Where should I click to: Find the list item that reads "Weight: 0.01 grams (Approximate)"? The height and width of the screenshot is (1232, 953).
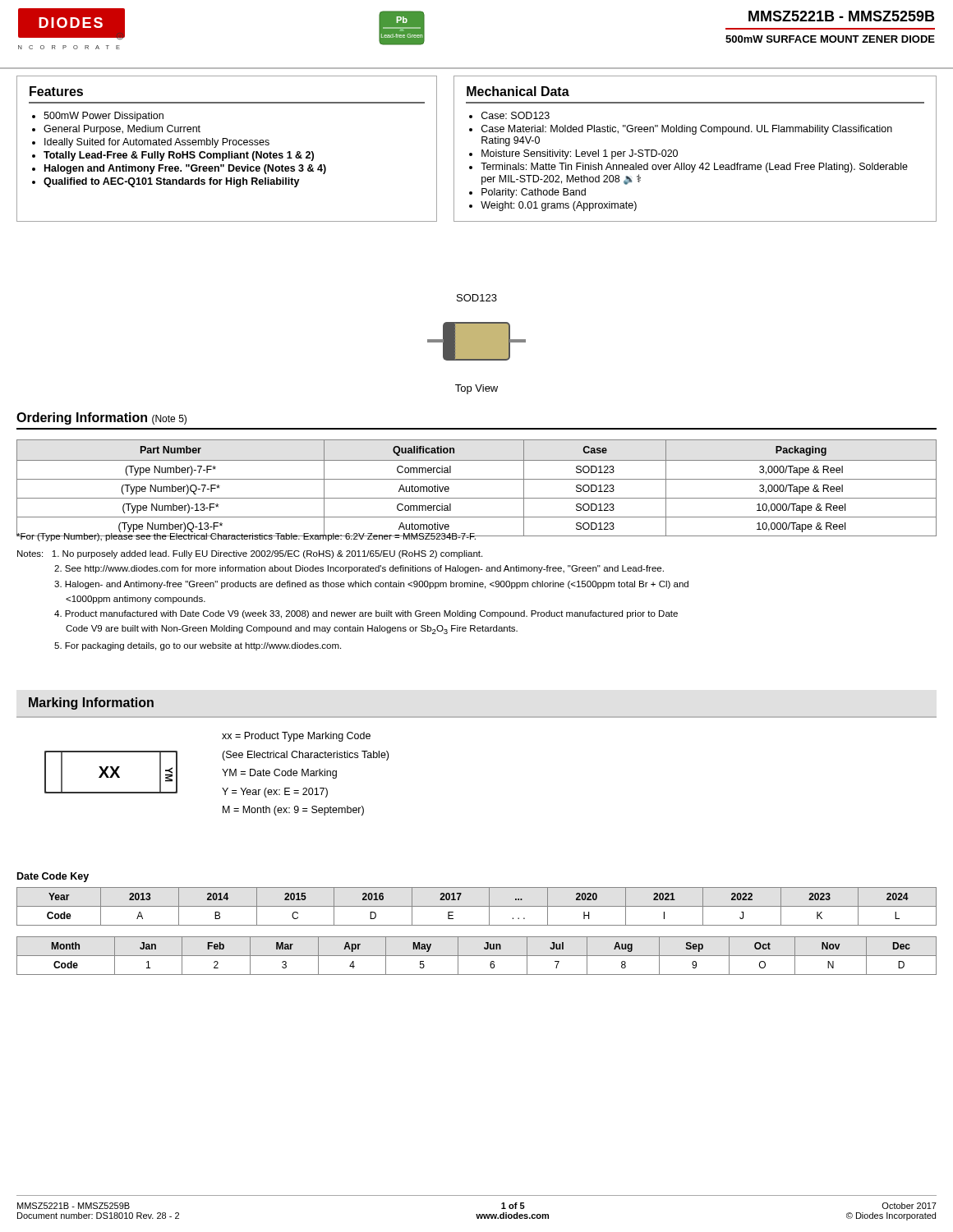pyautogui.click(x=559, y=205)
